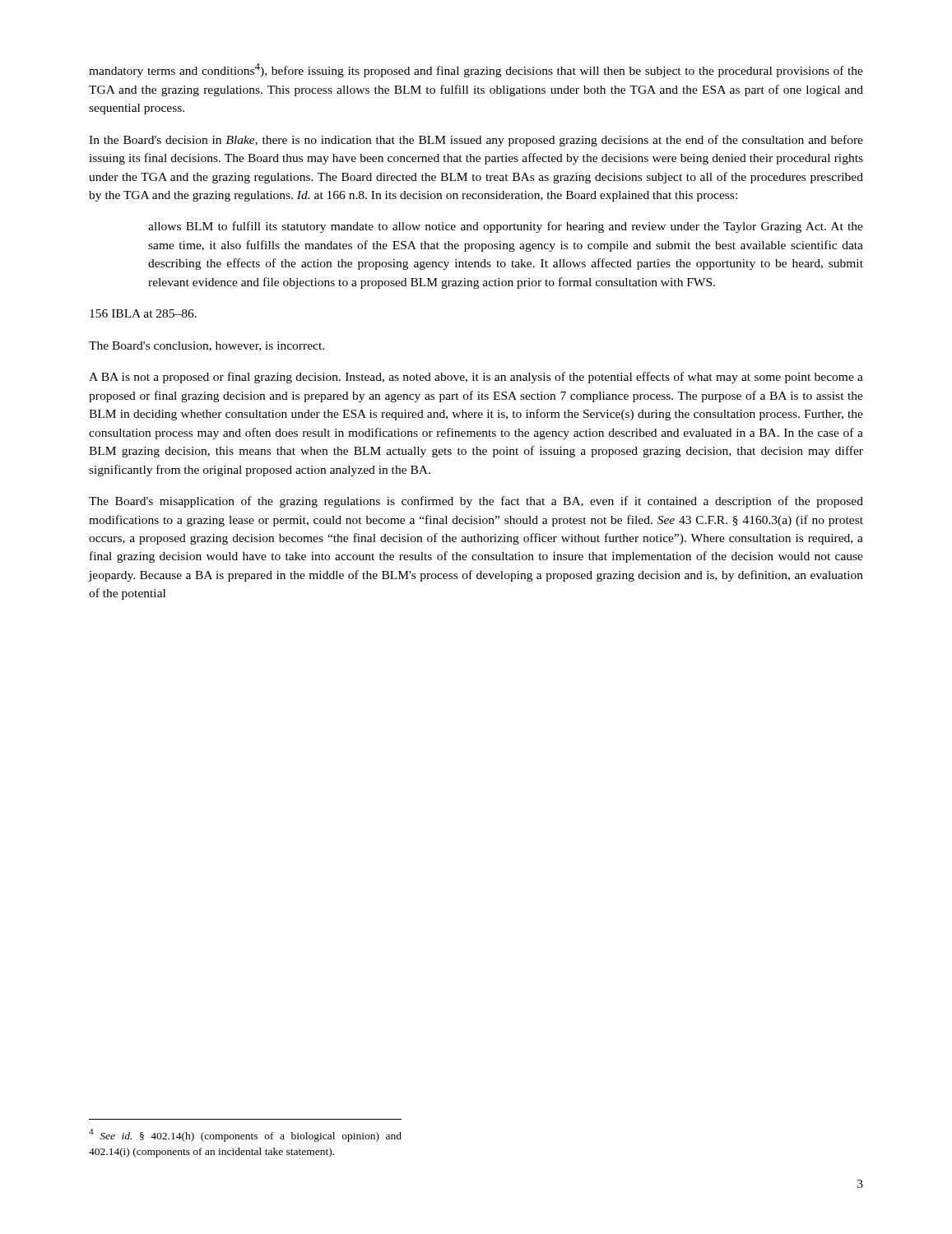Find the block starting "156 IBLA at 285–86."
Image resolution: width=952 pixels, height=1234 pixels.
pyautogui.click(x=143, y=313)
